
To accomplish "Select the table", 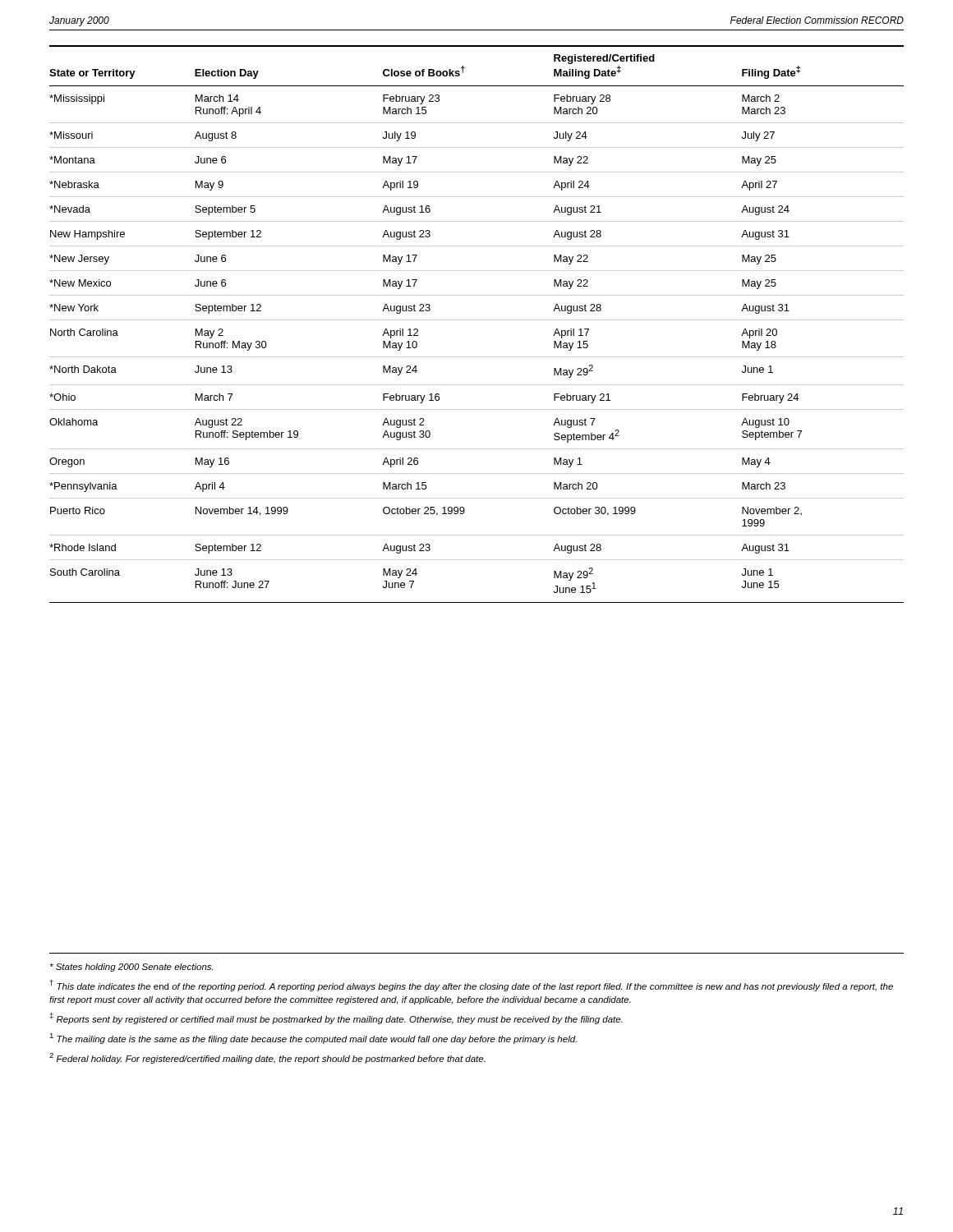I will [476, 324].
